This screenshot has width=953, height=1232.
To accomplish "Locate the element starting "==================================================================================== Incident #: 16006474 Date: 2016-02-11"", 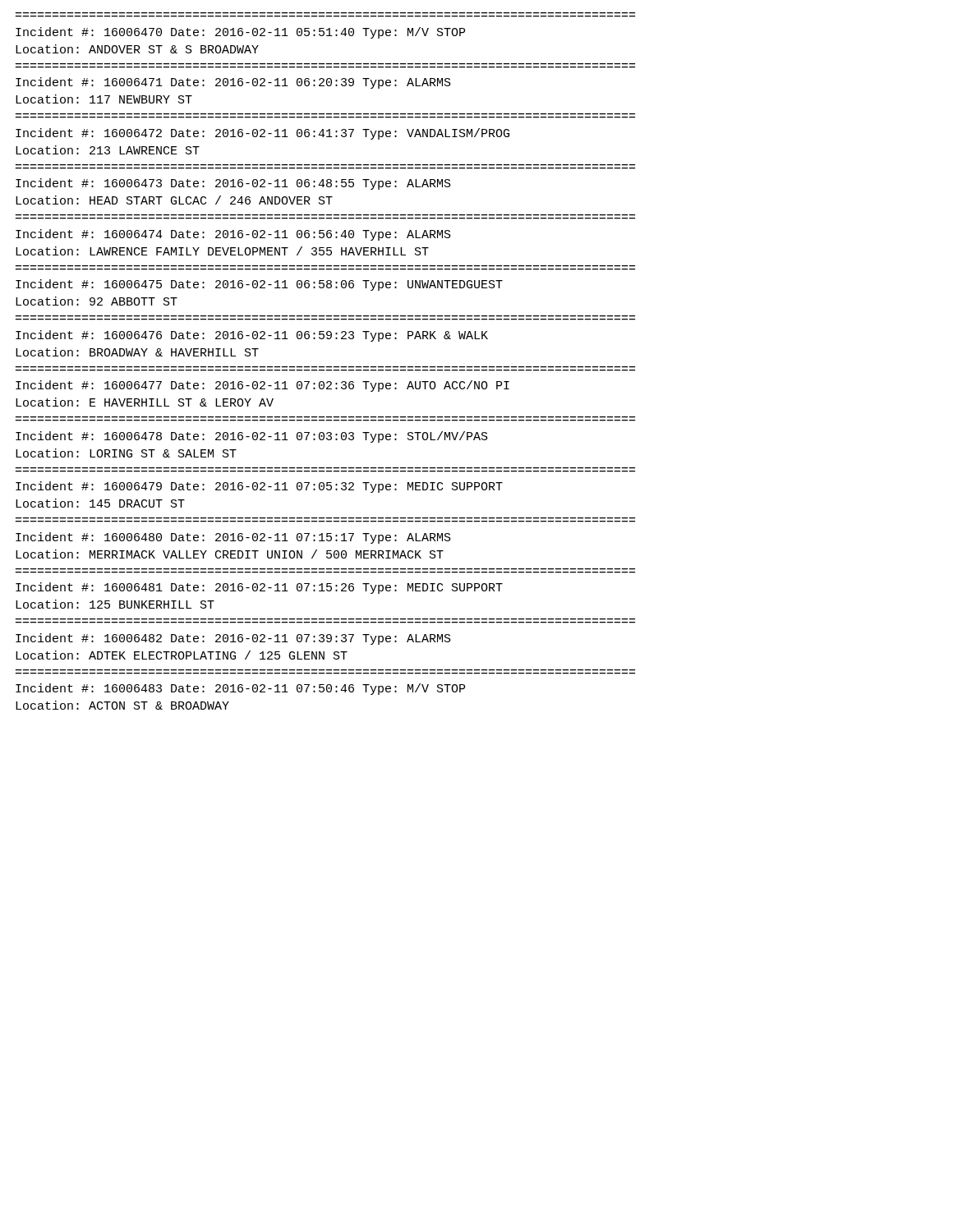I will [233, 235].
